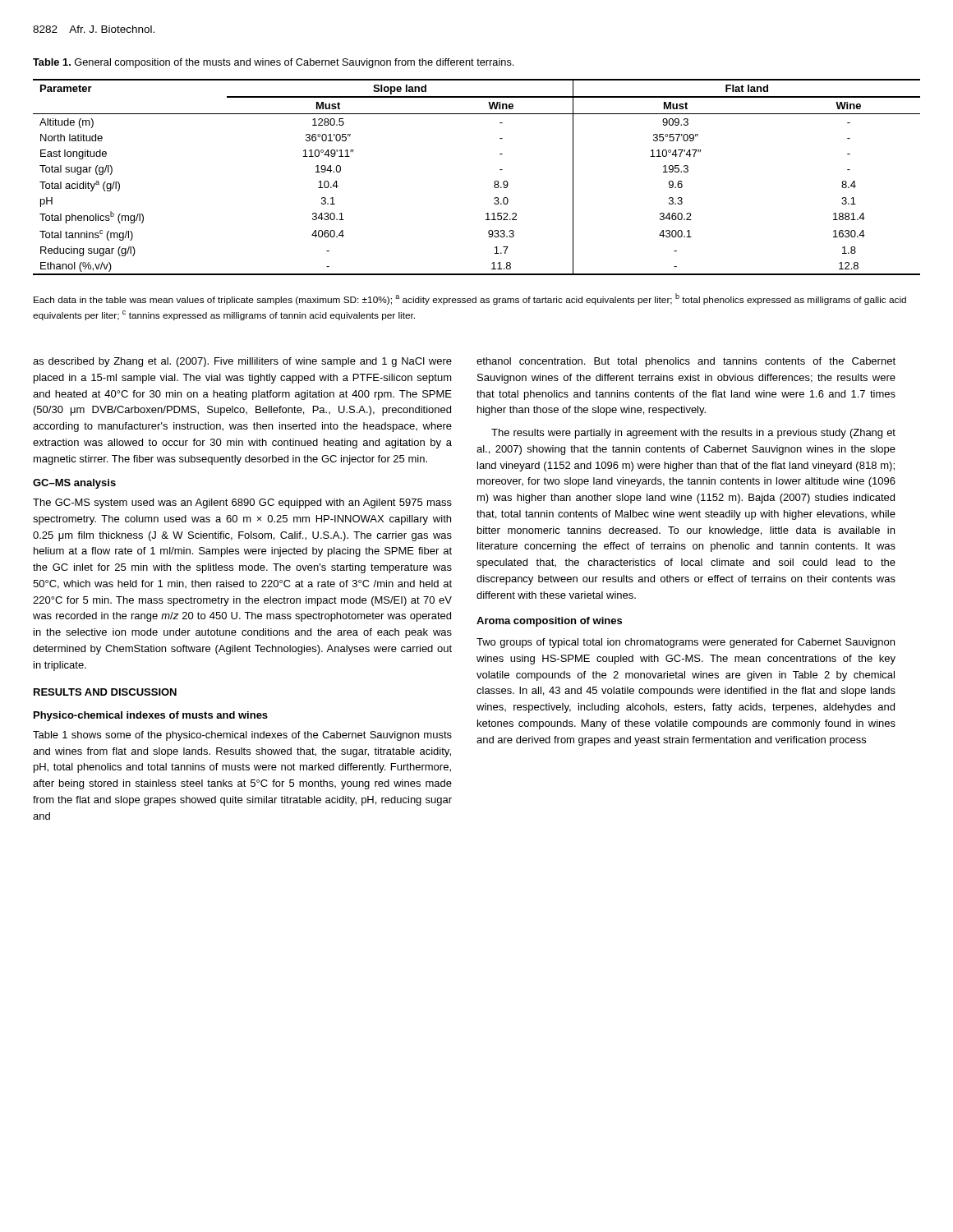Find a table
953x1232 pixels.
coord(476,177)
